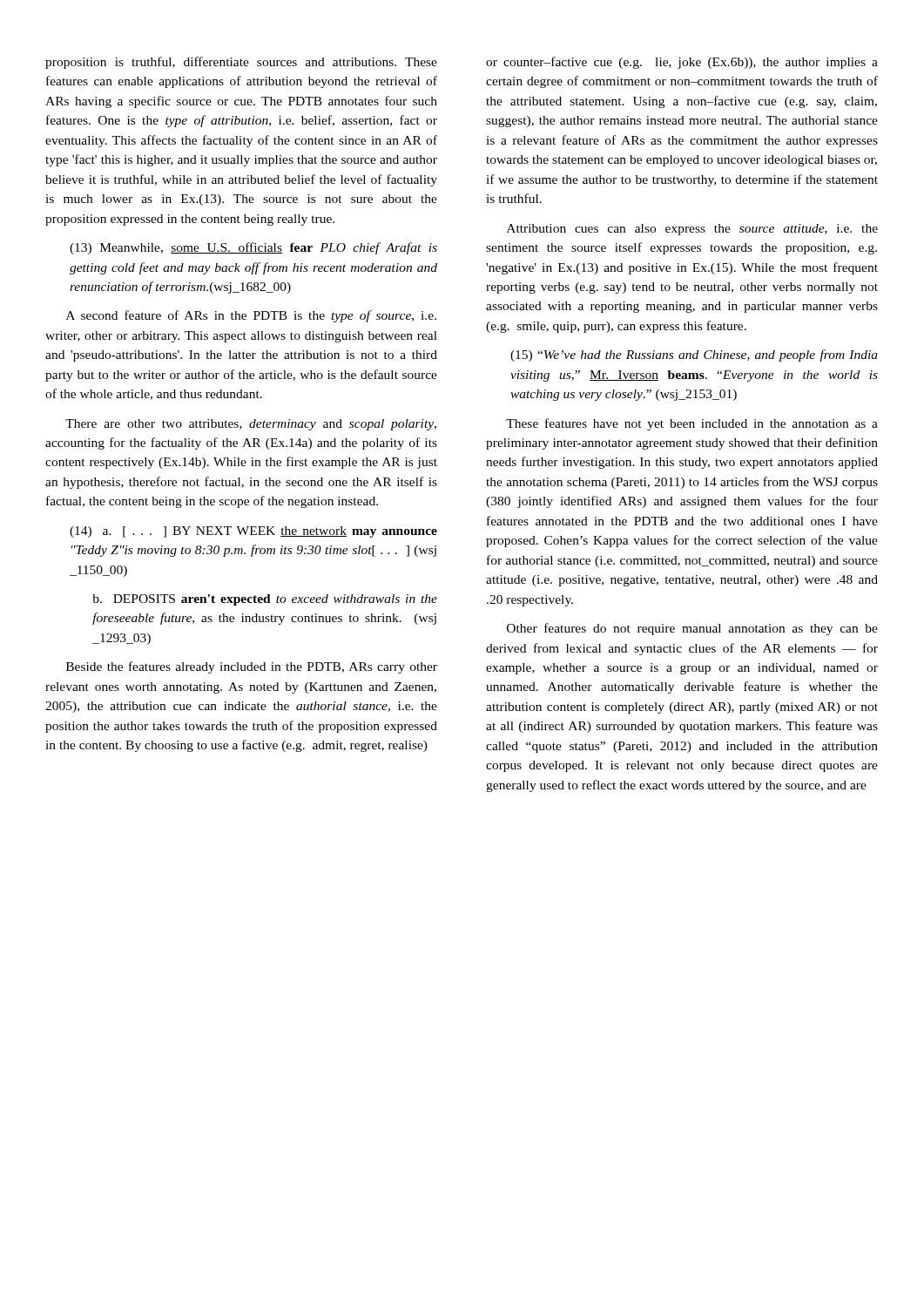Point to the text starting "There are other two attributes, determinacy and scopal"
The height and width of the screenshot is (1307, 924).
(241, 462)
